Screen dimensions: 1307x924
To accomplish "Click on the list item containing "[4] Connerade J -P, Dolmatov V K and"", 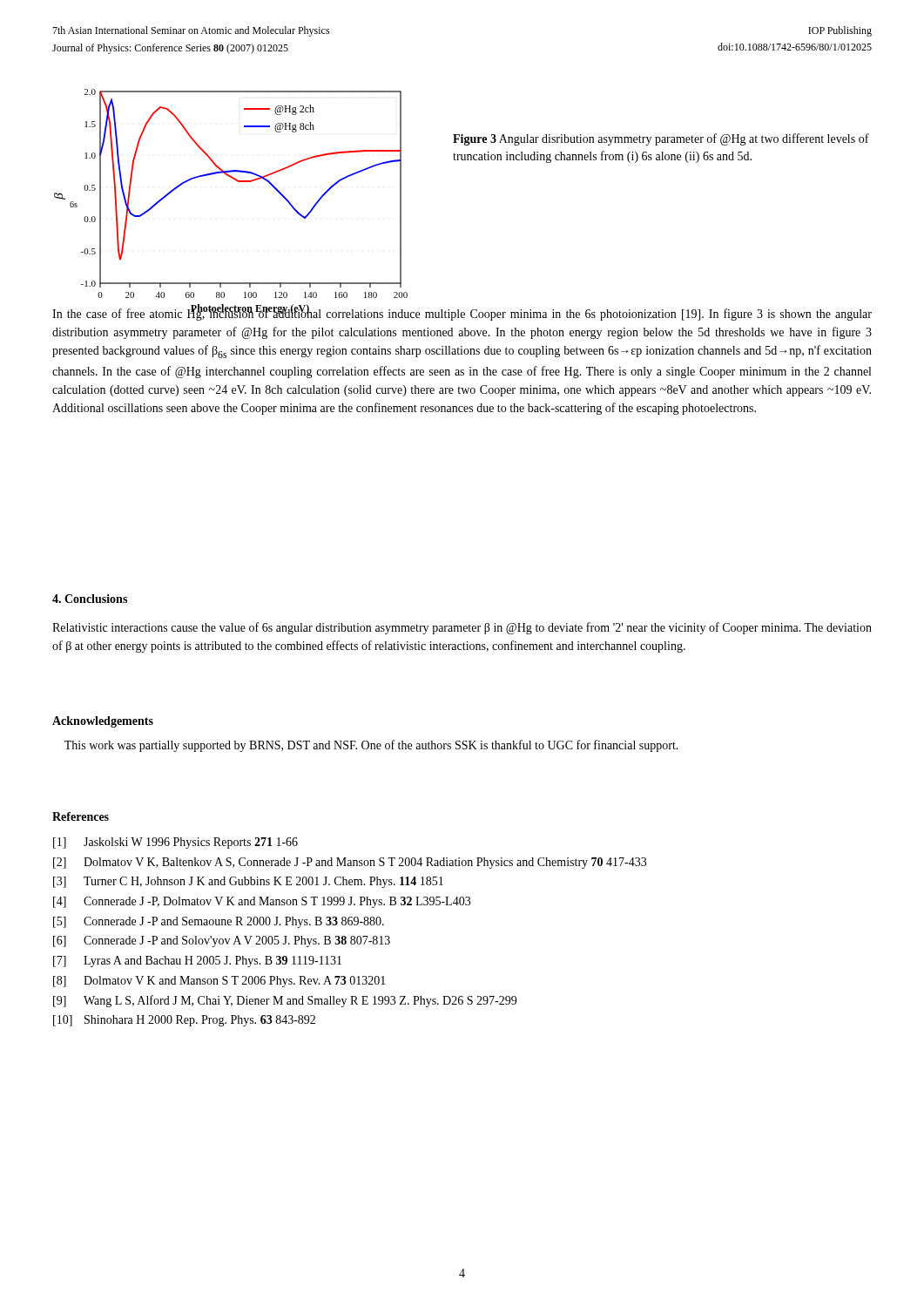I will pos(462,902).
